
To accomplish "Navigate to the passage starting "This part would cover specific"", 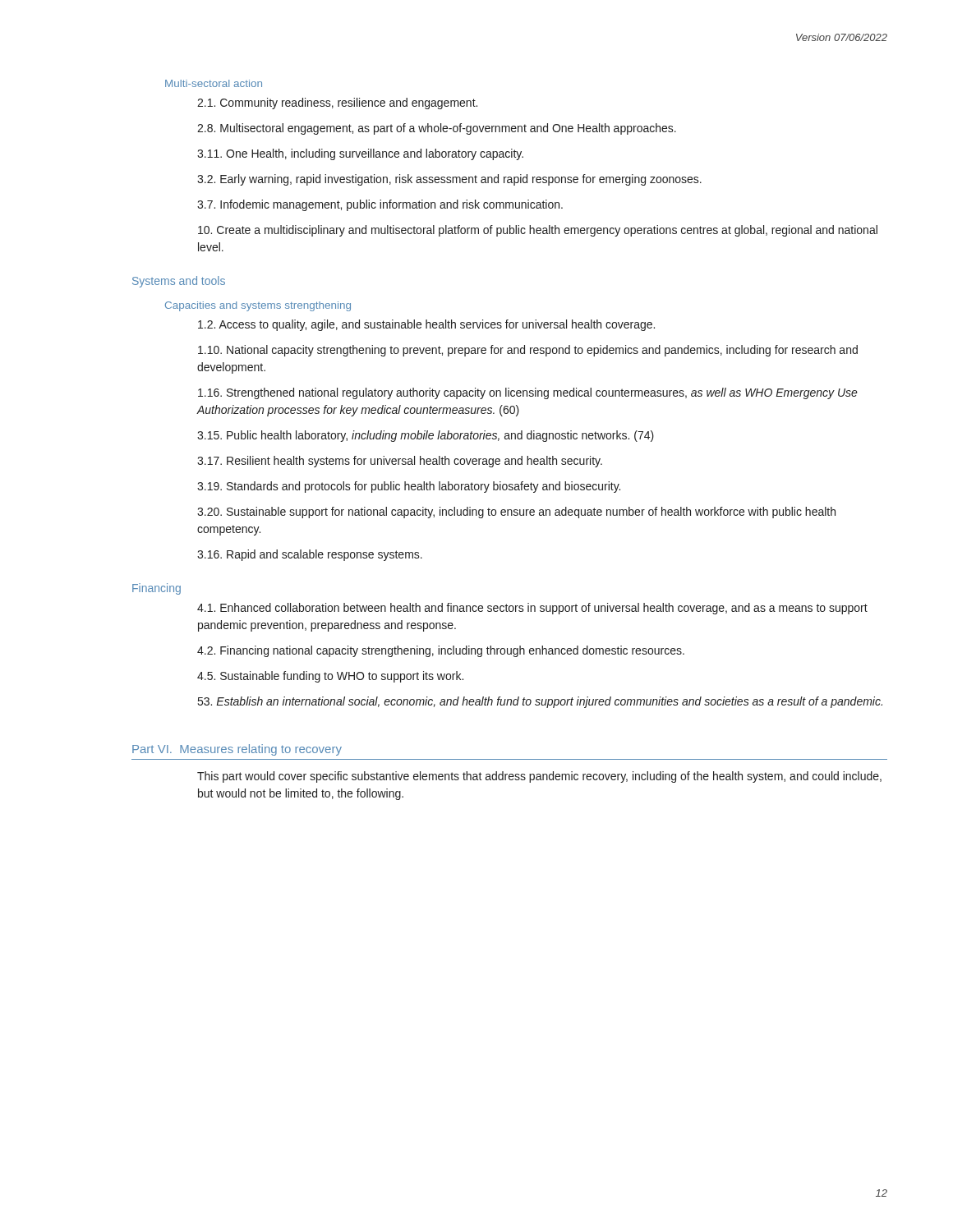I will (x=540, y=785).
